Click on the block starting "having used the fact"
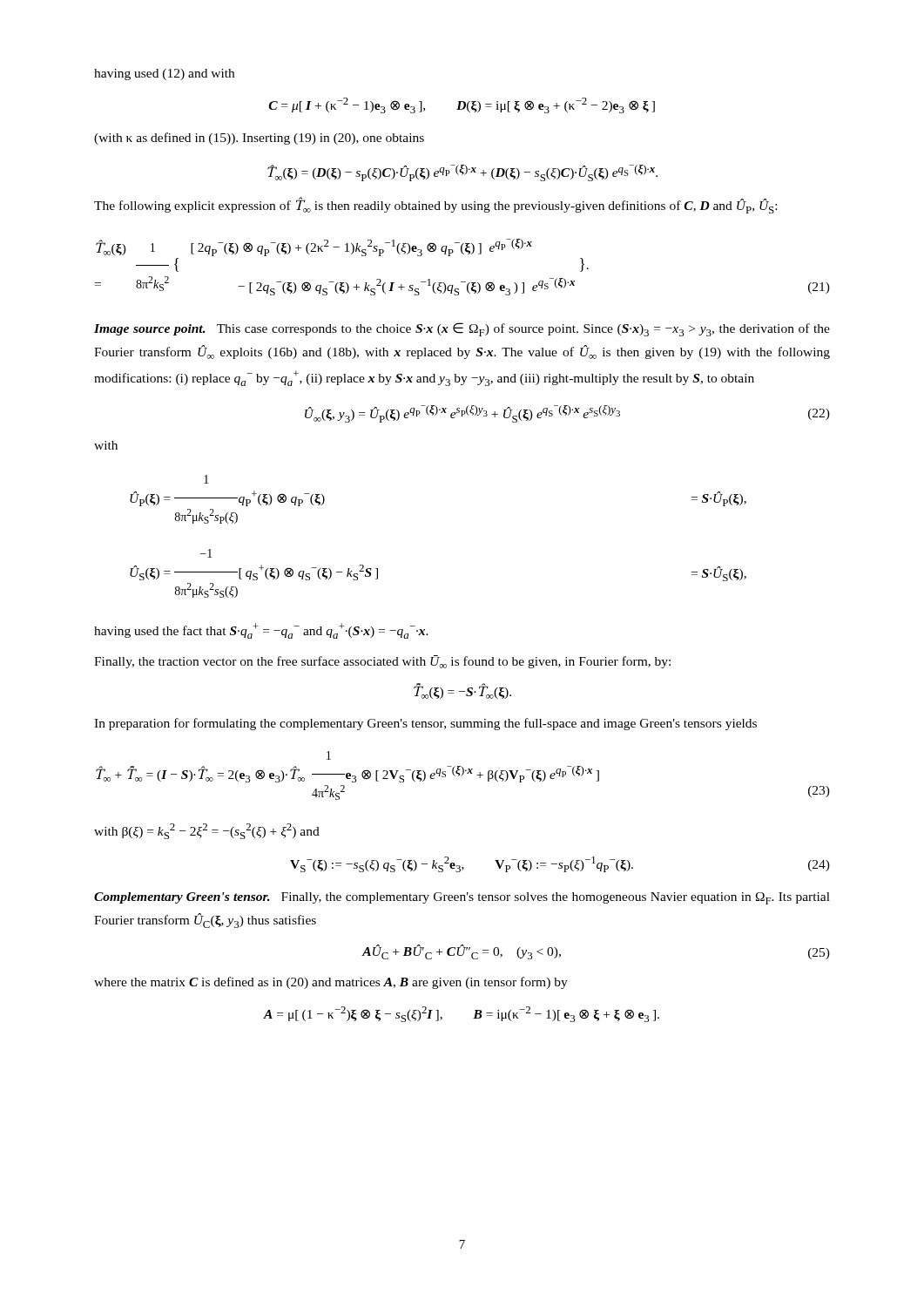 click(261, 631)
